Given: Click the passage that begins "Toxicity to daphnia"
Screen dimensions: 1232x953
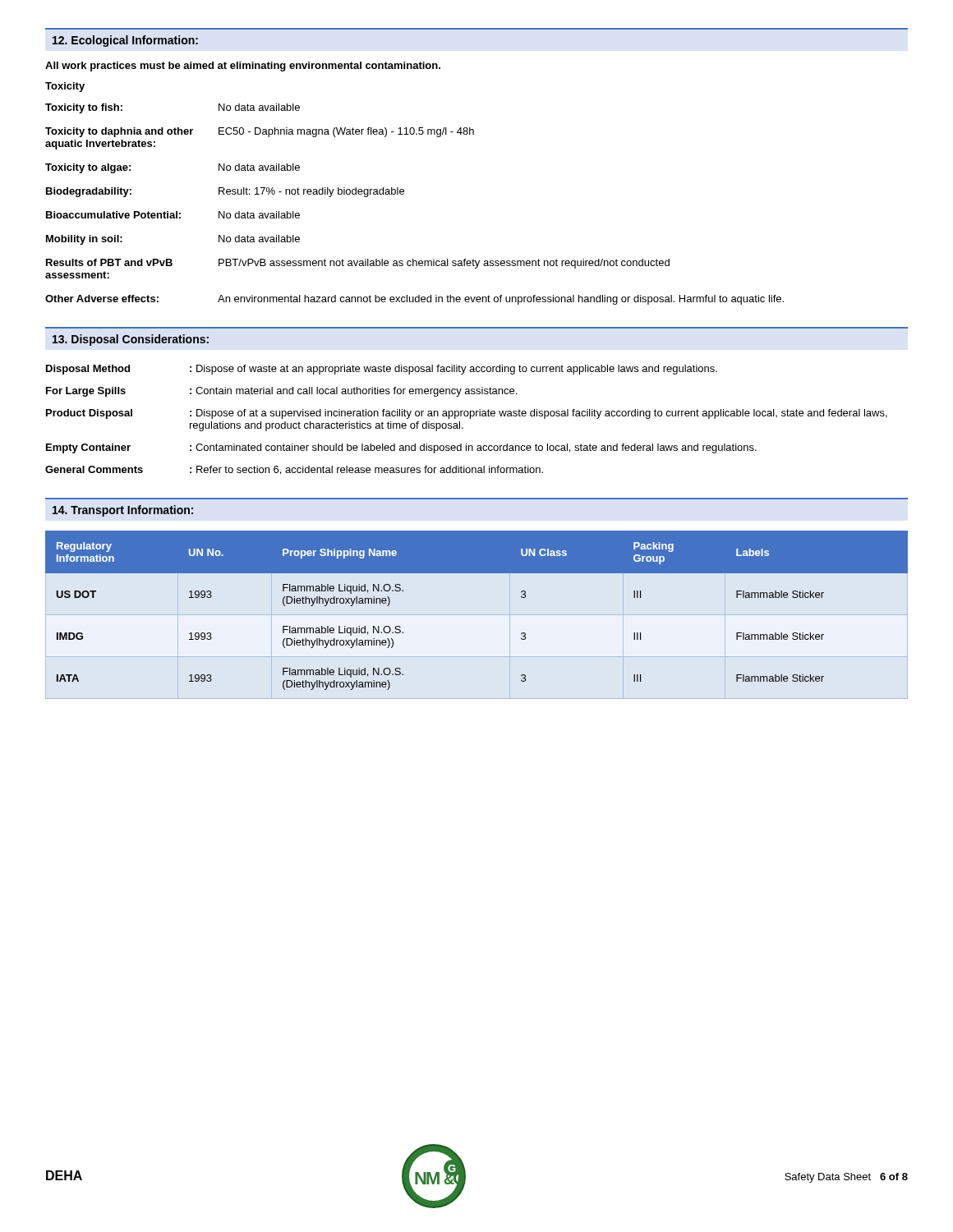Looking at the screenshot, I should pos(476,137).
